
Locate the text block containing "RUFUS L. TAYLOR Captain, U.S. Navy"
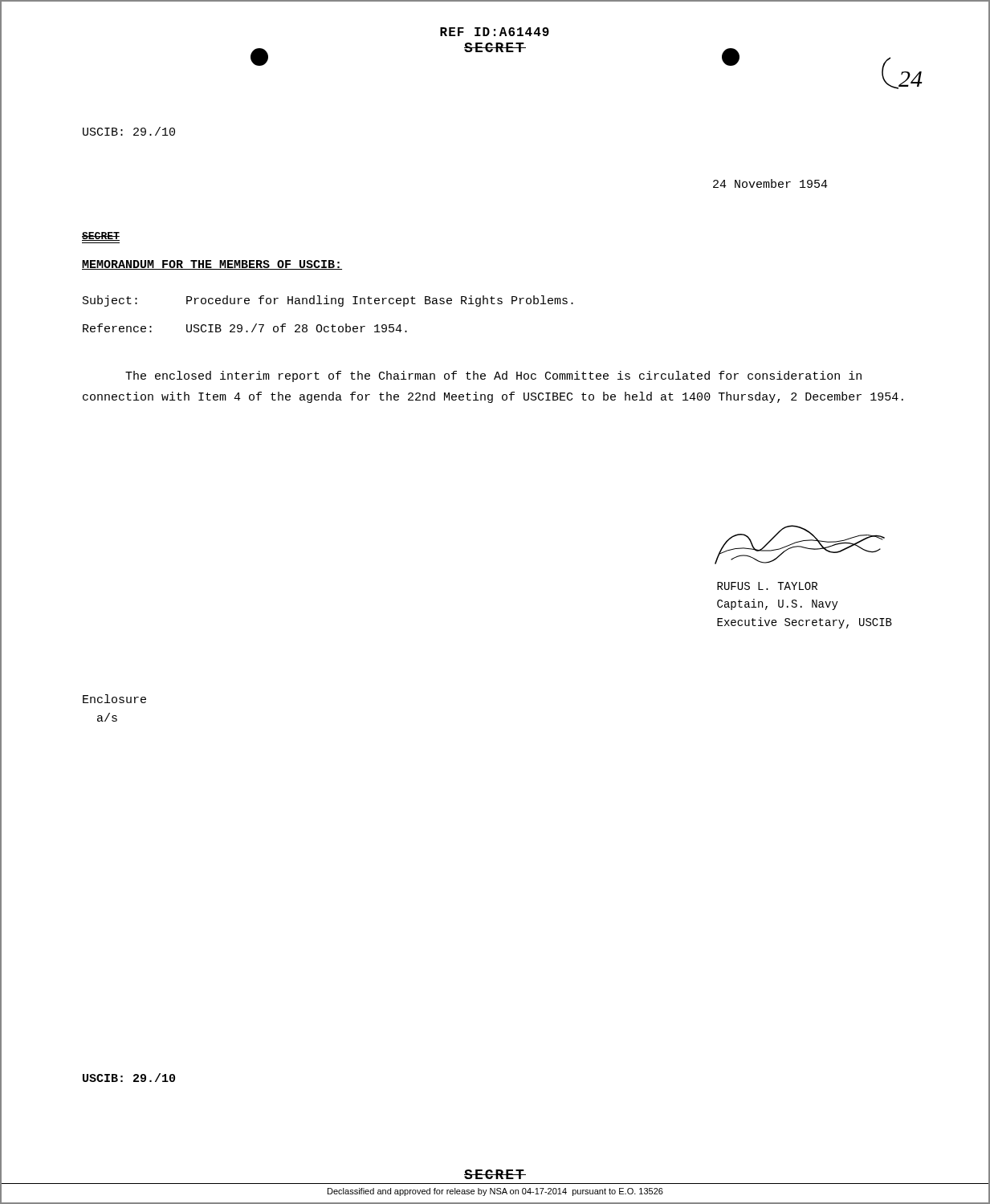tap(804, 605)
